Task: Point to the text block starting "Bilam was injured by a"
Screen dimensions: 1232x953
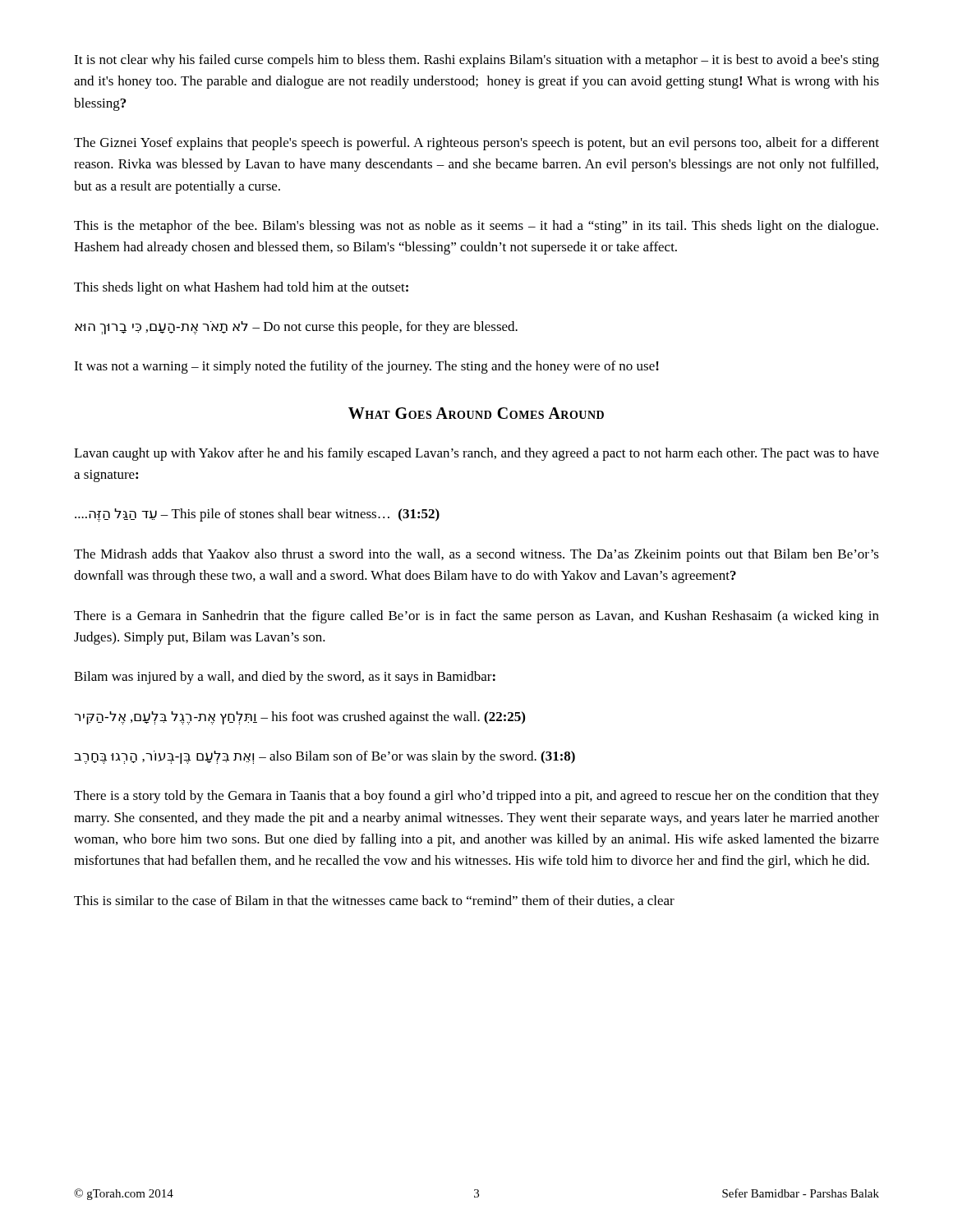Action: [x=285, y=677]
